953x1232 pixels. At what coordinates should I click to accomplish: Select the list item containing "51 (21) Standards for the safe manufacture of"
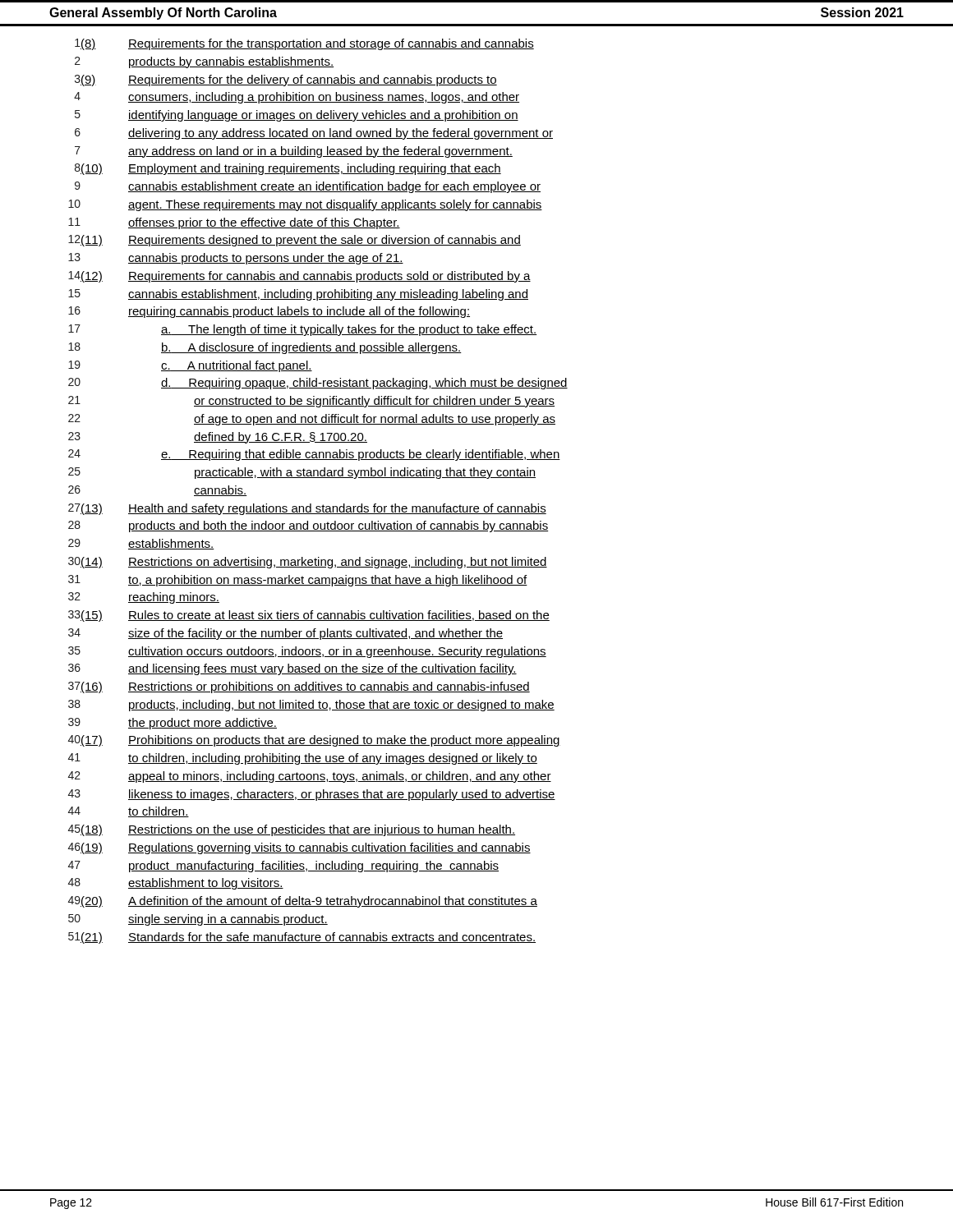[476, 937]
